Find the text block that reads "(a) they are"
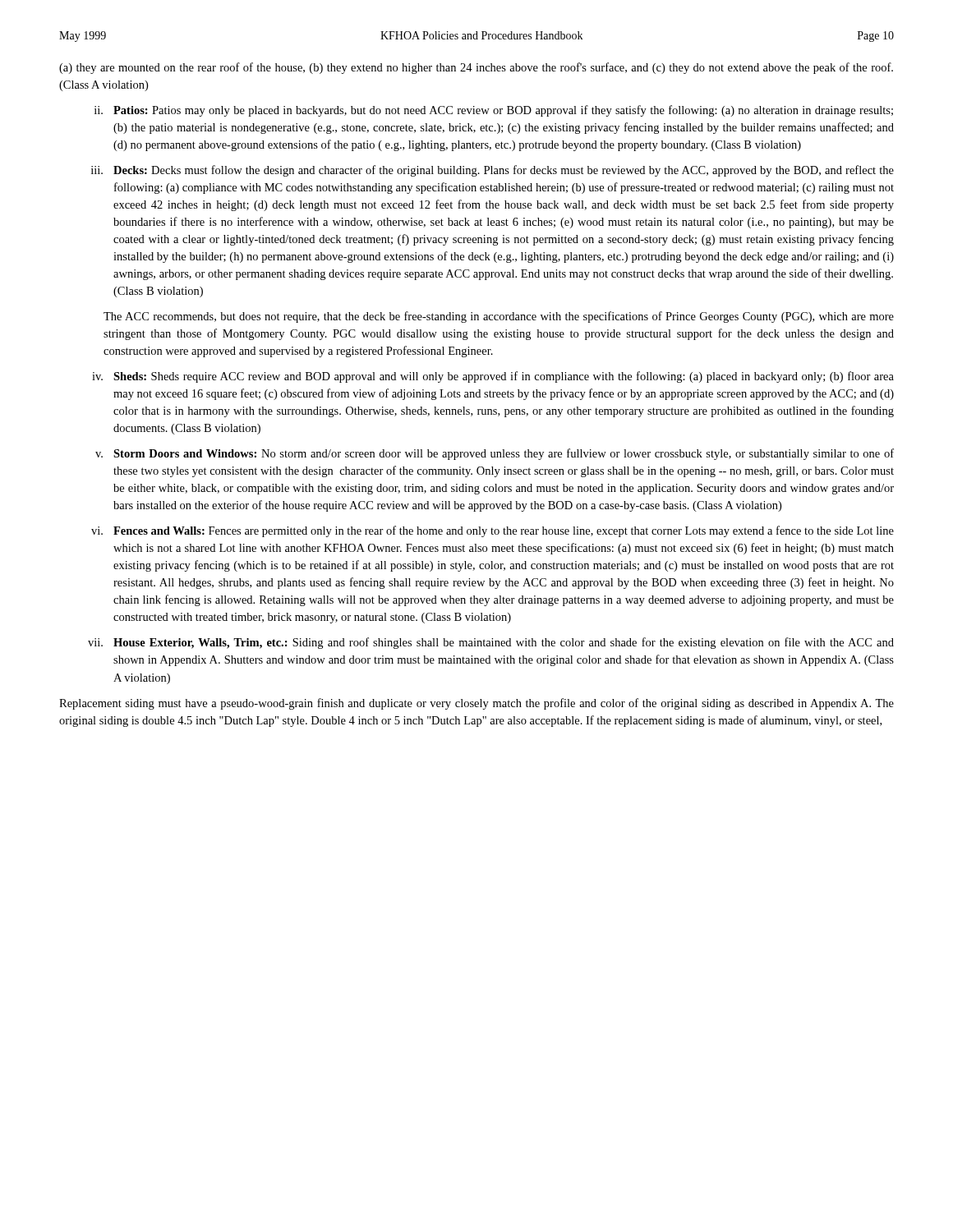Viewport: 953px width, 1232px height. (476, 76)
